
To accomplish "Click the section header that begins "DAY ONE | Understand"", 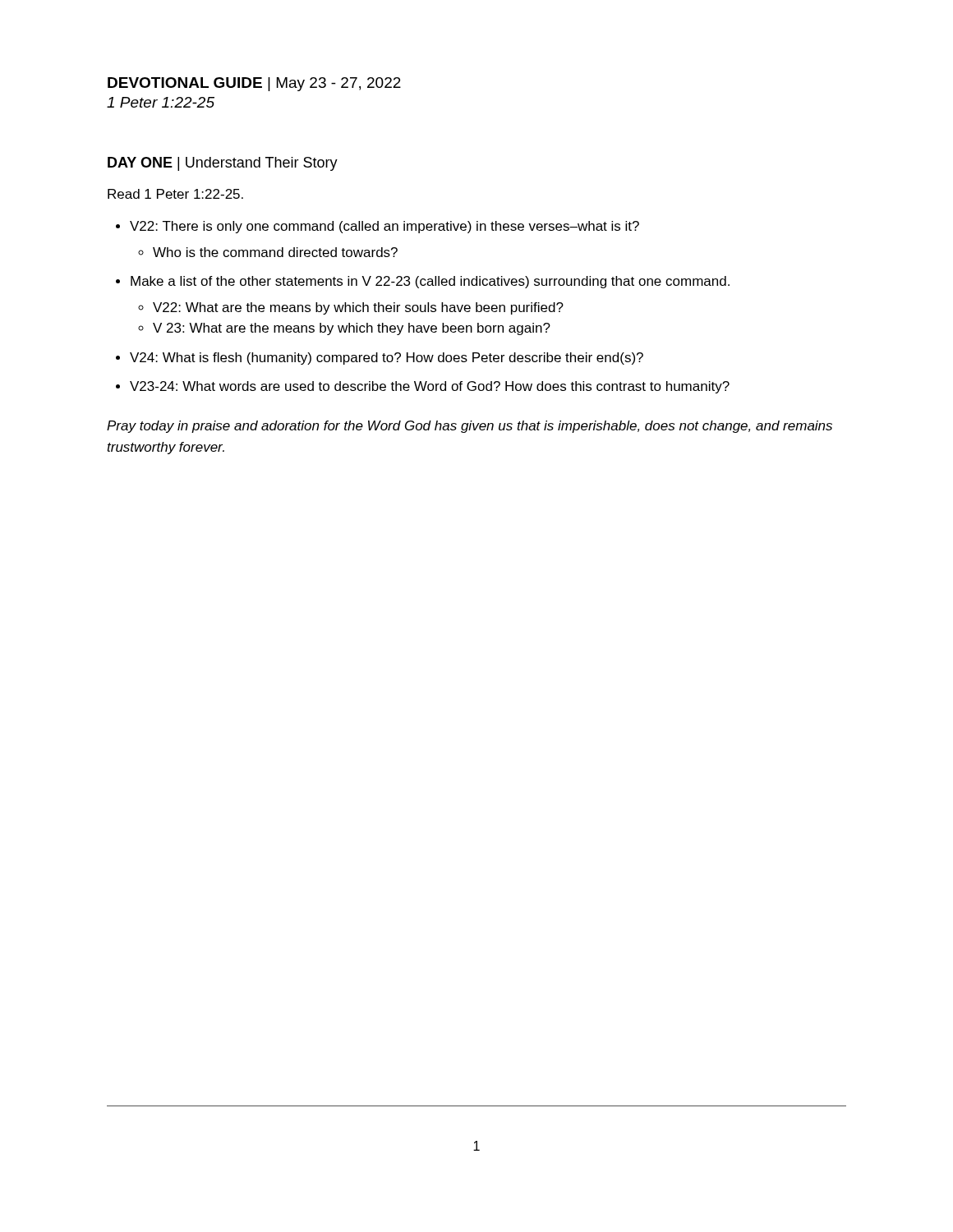I will click(222, 163).
